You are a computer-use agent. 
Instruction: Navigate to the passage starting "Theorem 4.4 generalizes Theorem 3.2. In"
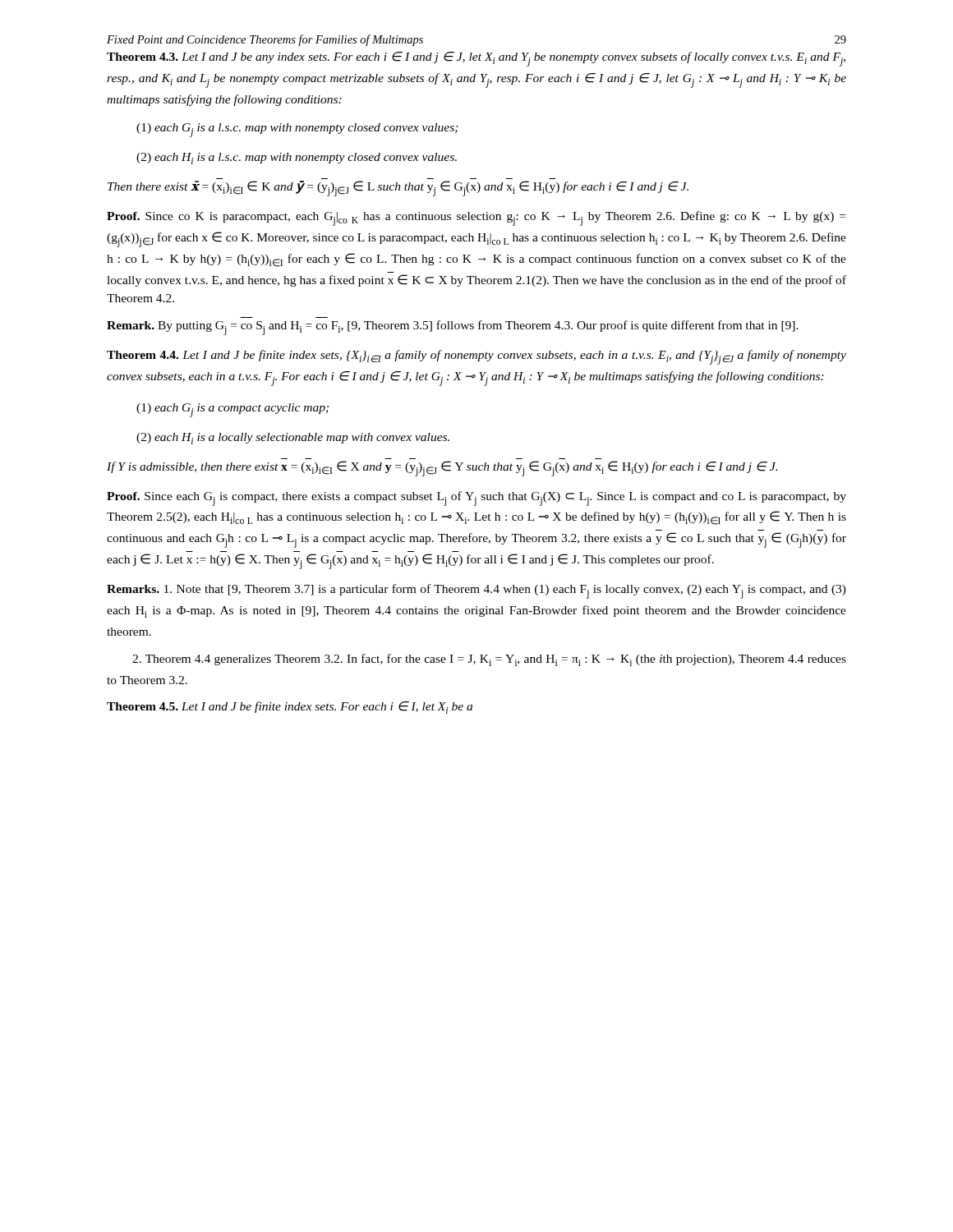pyautogui.click(x=476, y=669)
